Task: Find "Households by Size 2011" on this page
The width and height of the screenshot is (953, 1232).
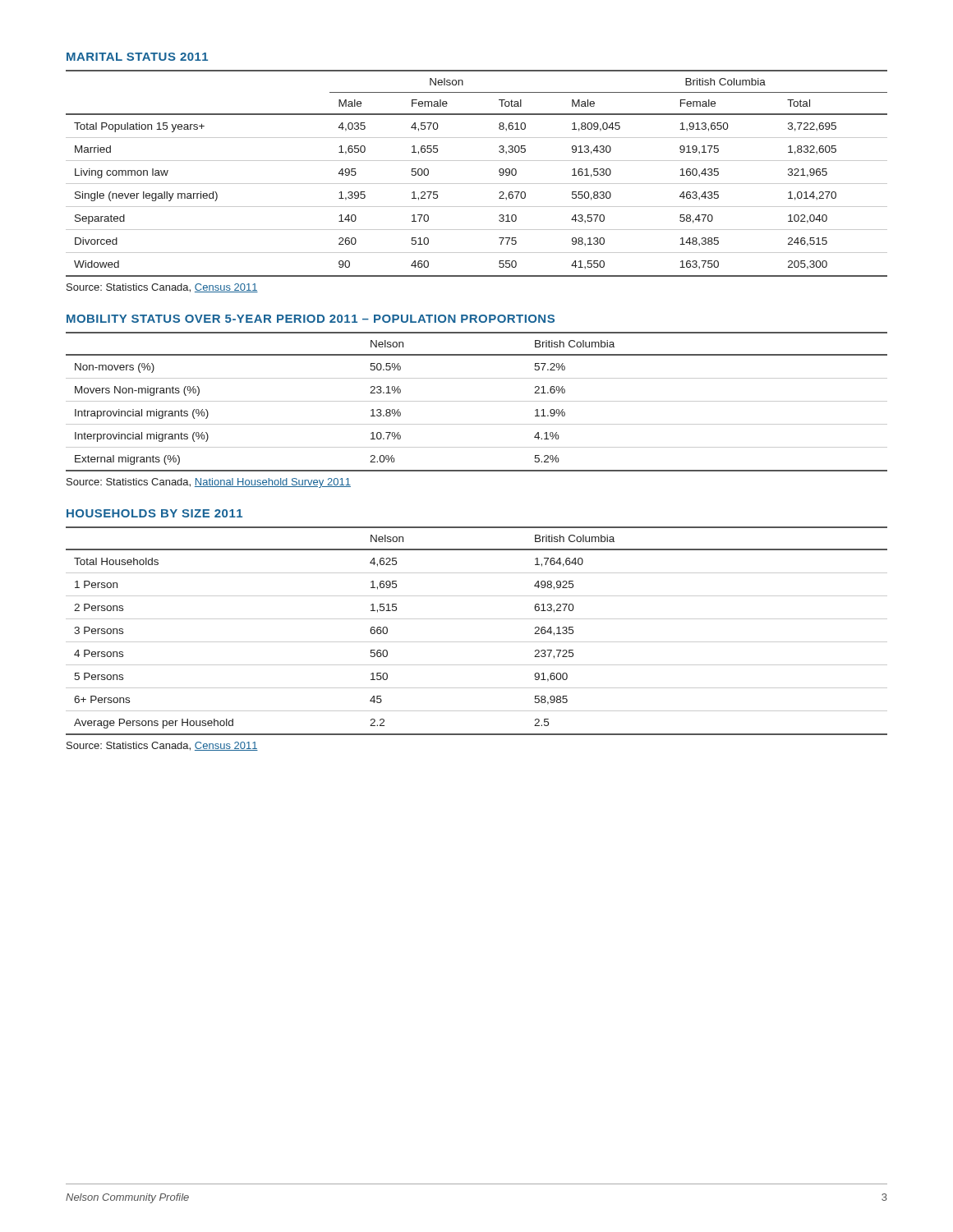Action: [x=154, y=513]
